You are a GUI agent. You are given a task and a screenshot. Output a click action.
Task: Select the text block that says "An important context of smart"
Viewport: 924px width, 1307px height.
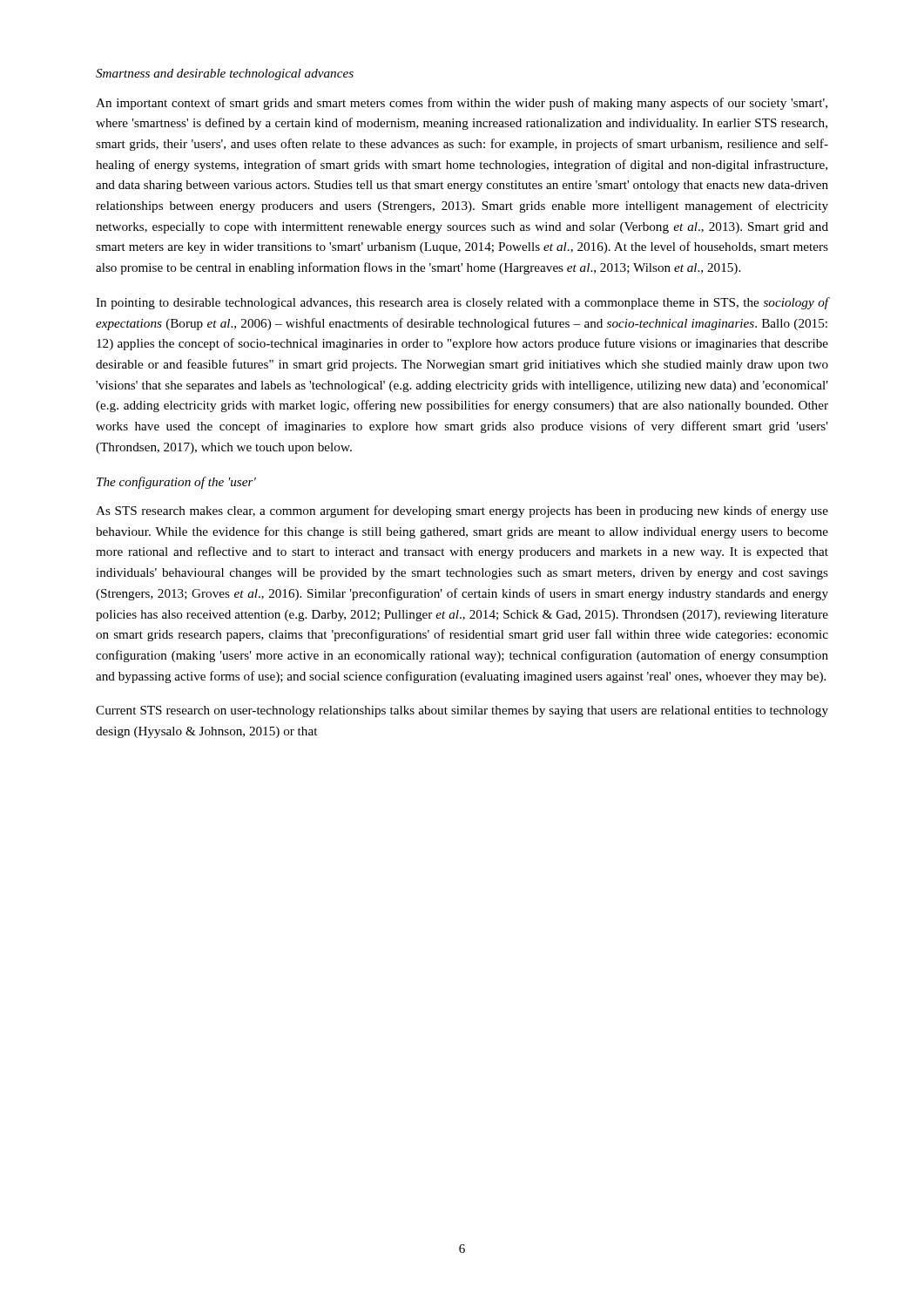point(462,185)
